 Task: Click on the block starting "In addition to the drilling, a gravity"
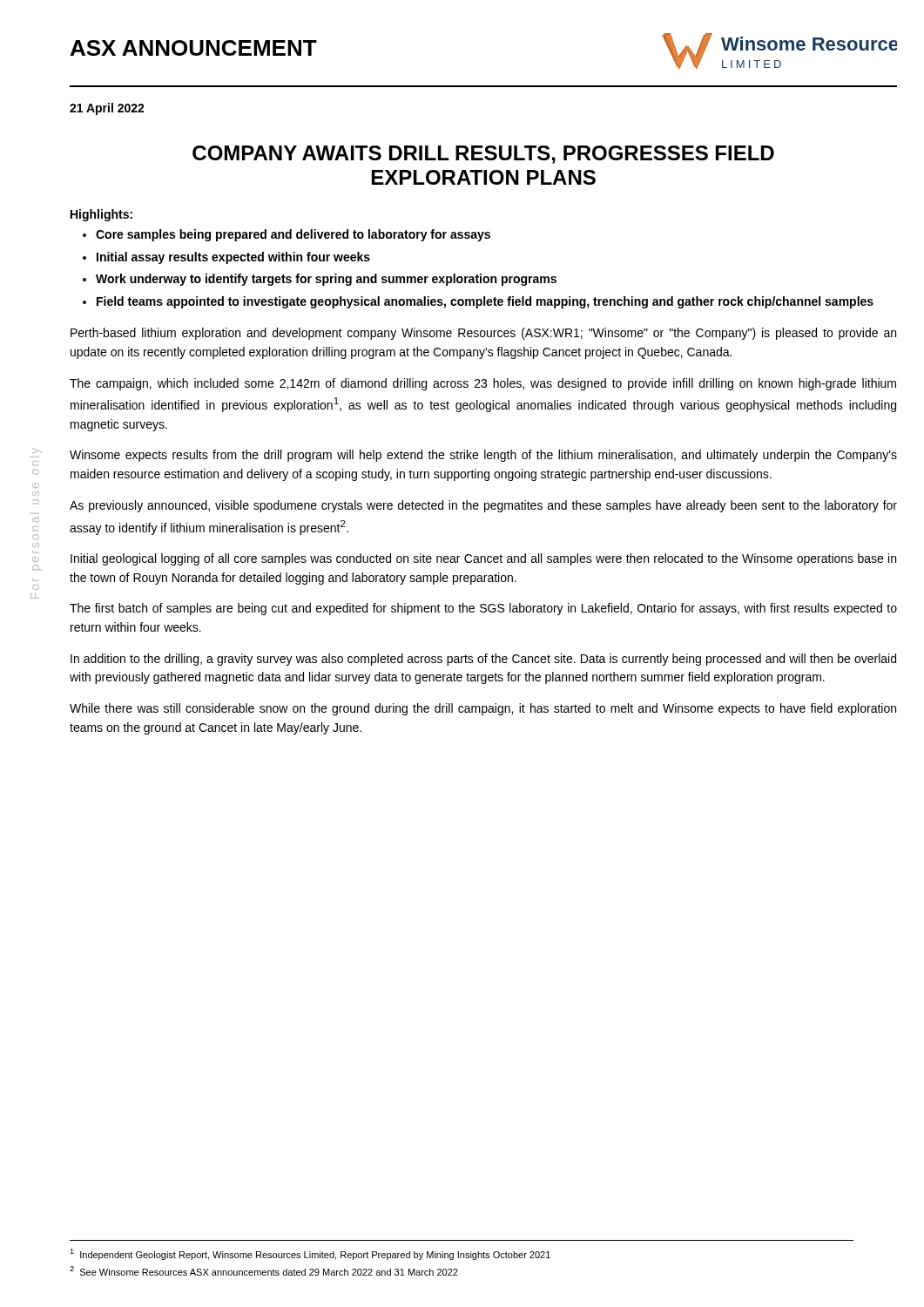(483, 668)
